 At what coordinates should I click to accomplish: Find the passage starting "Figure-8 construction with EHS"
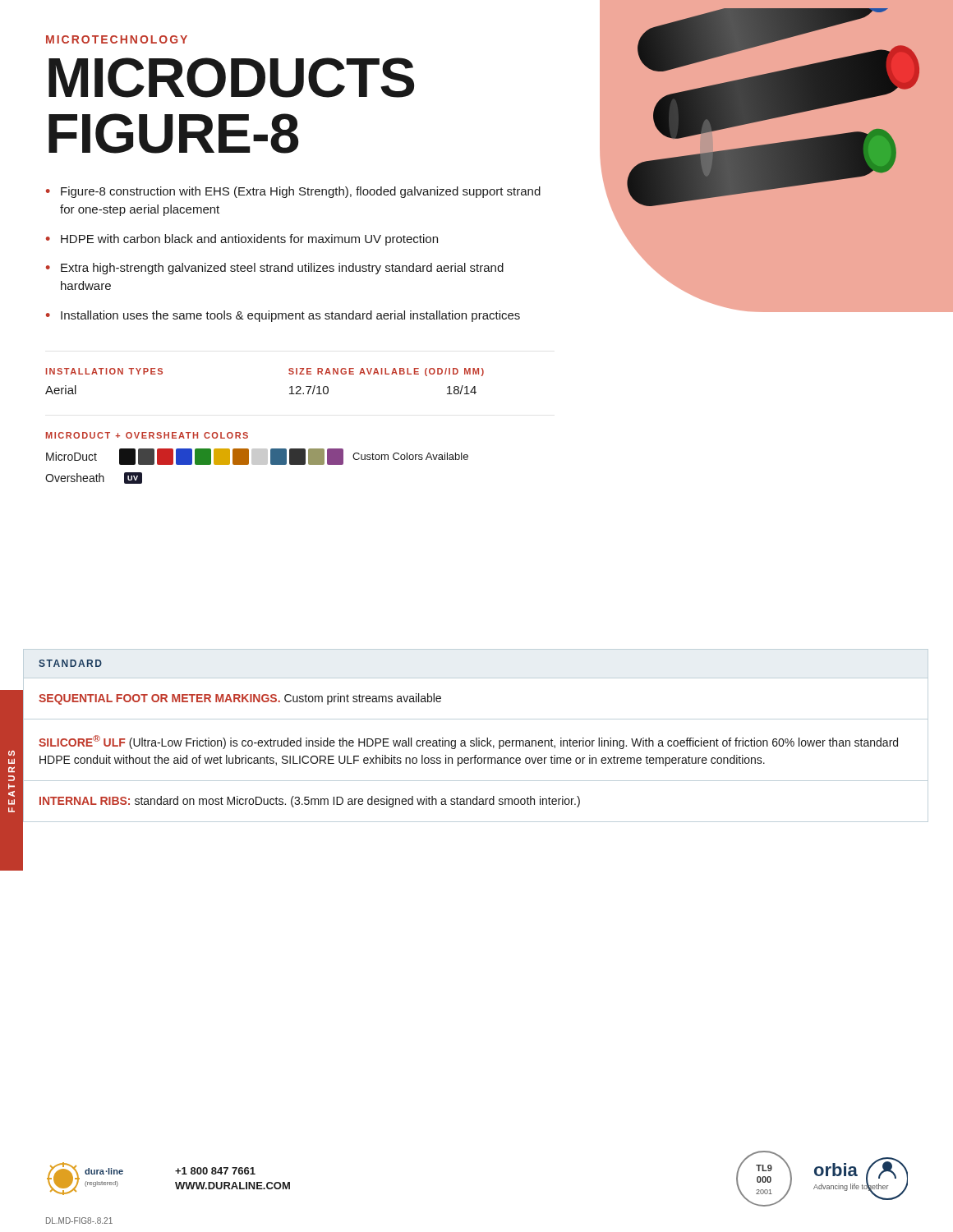(x=300, y=200)
